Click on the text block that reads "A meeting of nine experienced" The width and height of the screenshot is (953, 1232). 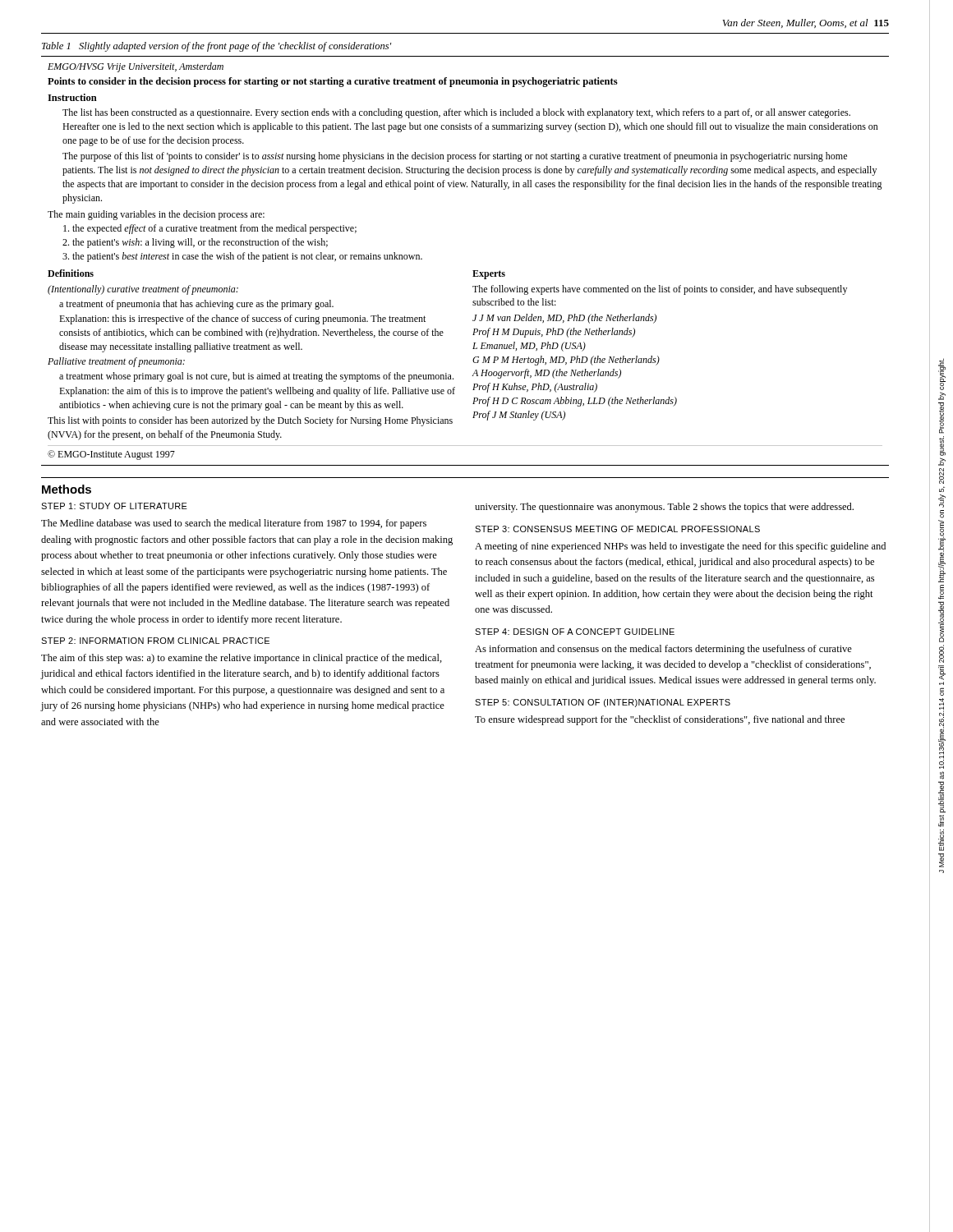[x=680, y=578]
